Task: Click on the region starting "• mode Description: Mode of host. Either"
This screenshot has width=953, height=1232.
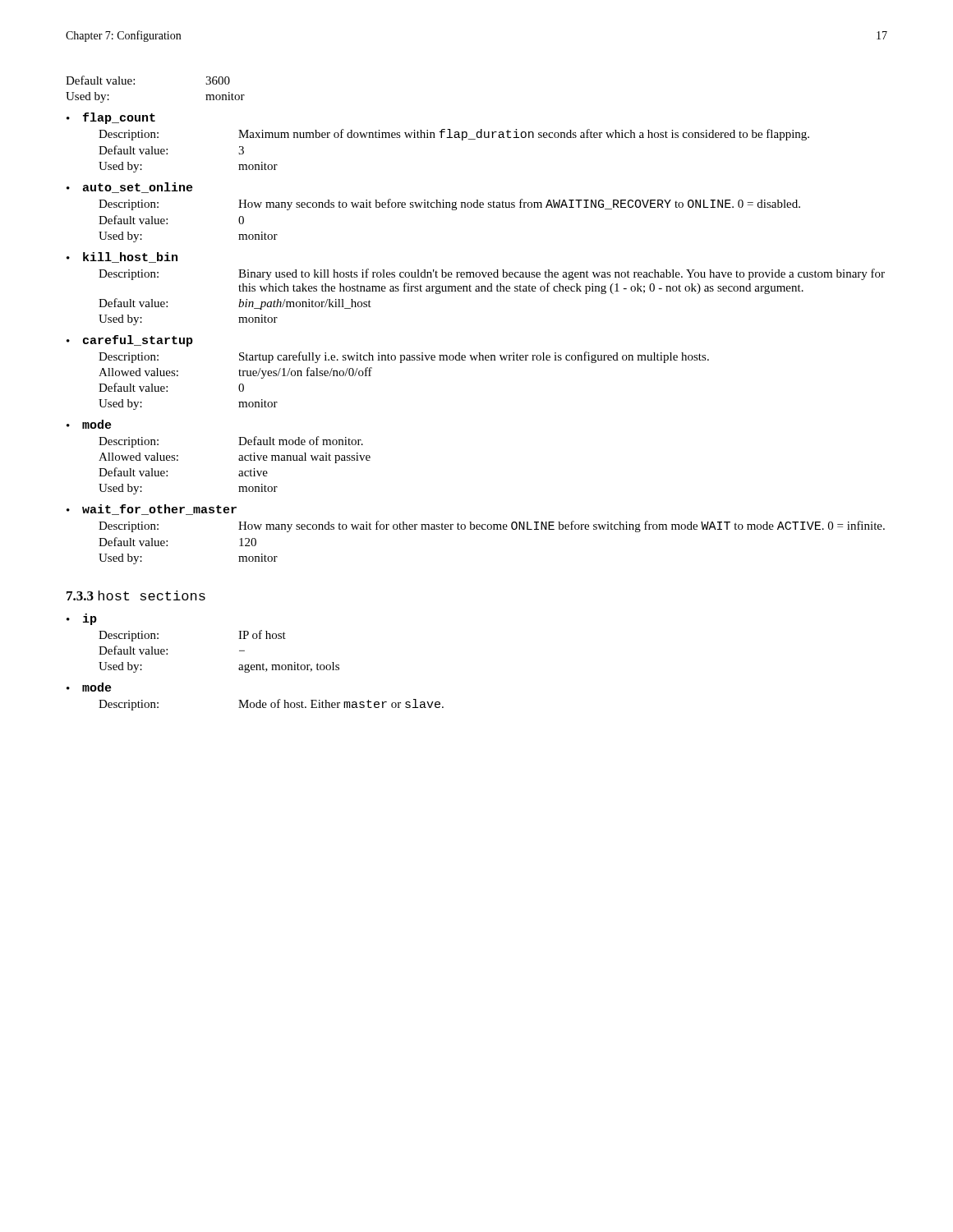Action: coord(89,687)
